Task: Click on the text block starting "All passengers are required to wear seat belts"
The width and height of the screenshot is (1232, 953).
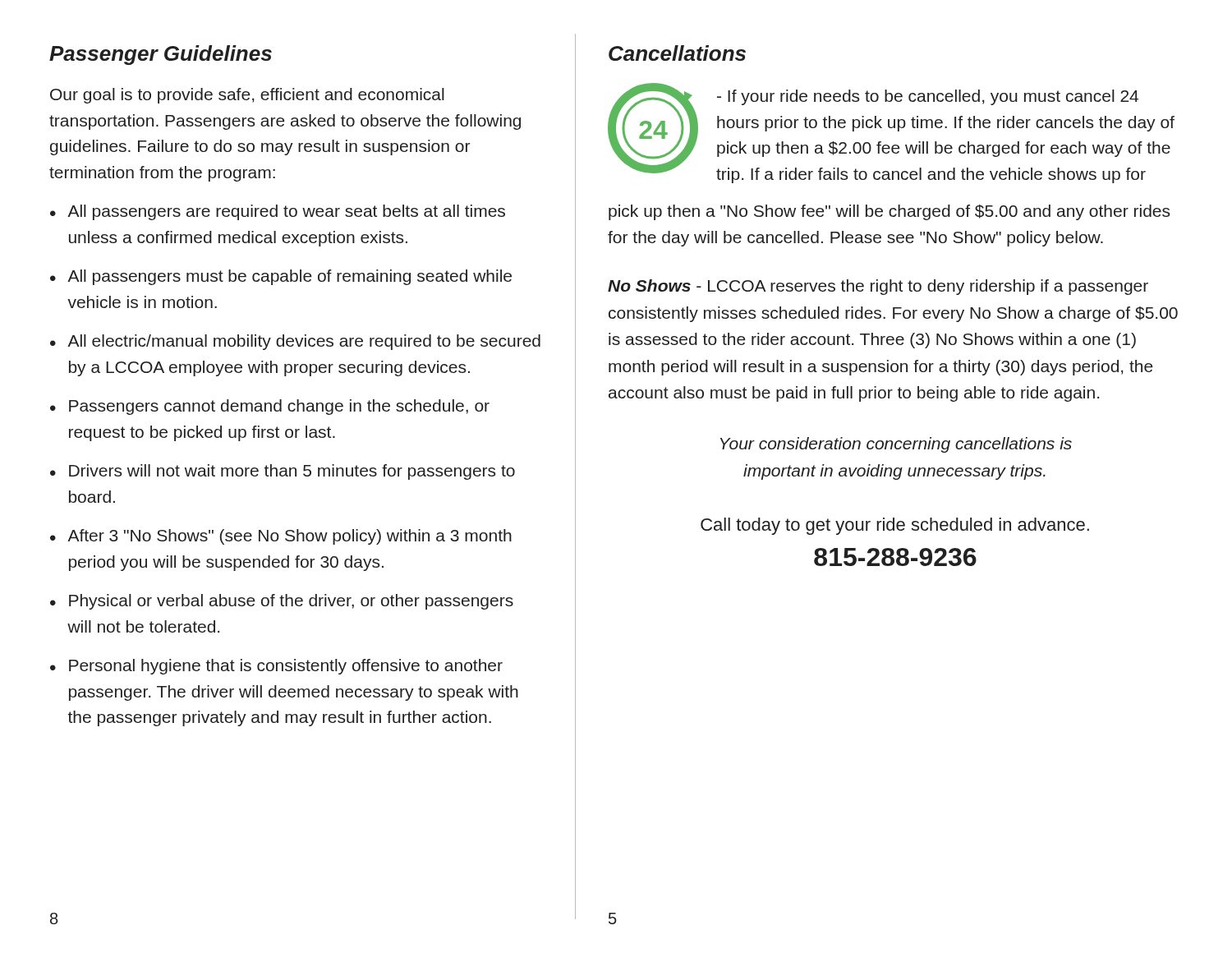Action: click(287, 224)
